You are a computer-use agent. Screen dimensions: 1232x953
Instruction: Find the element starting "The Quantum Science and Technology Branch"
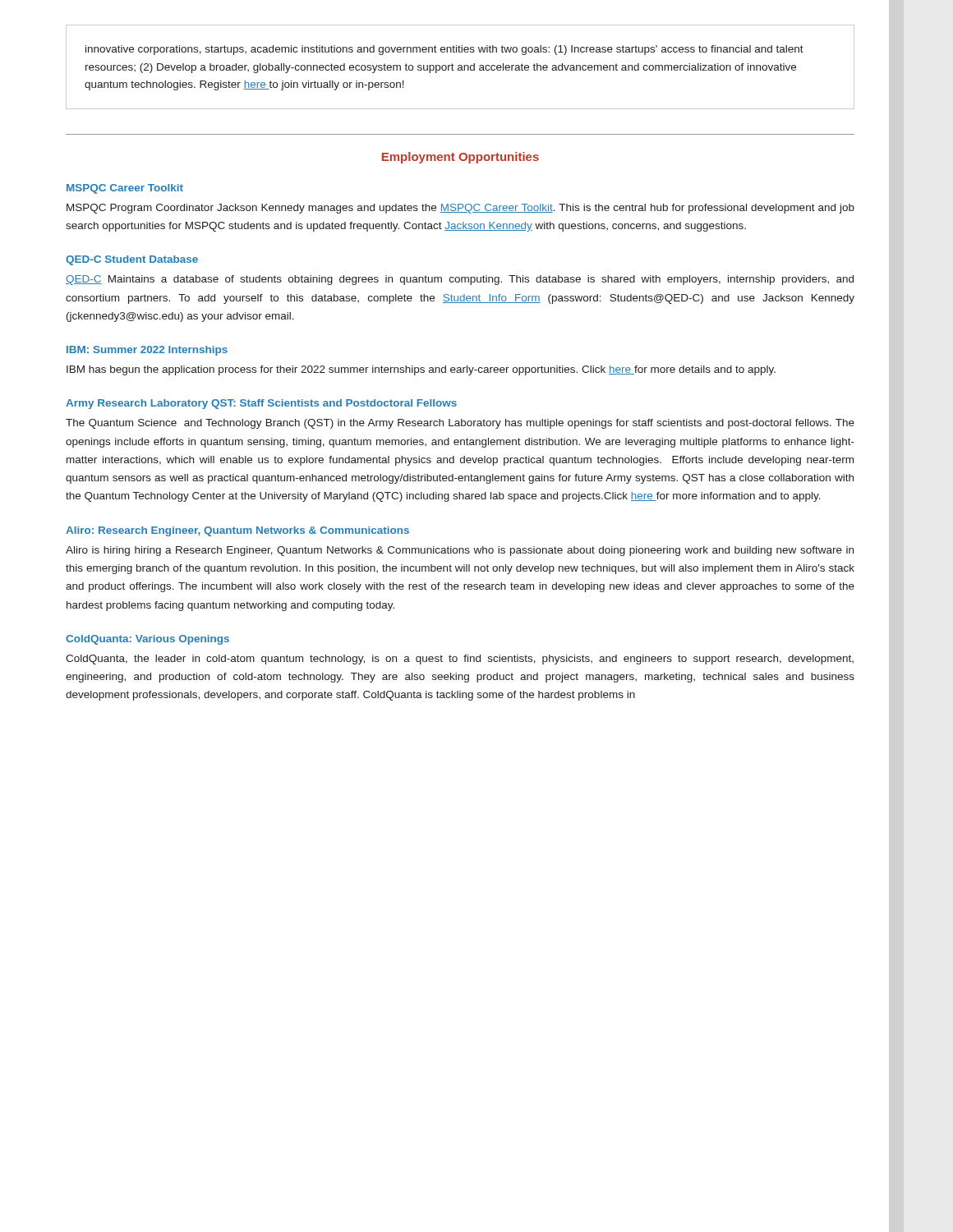pos(460,459)
